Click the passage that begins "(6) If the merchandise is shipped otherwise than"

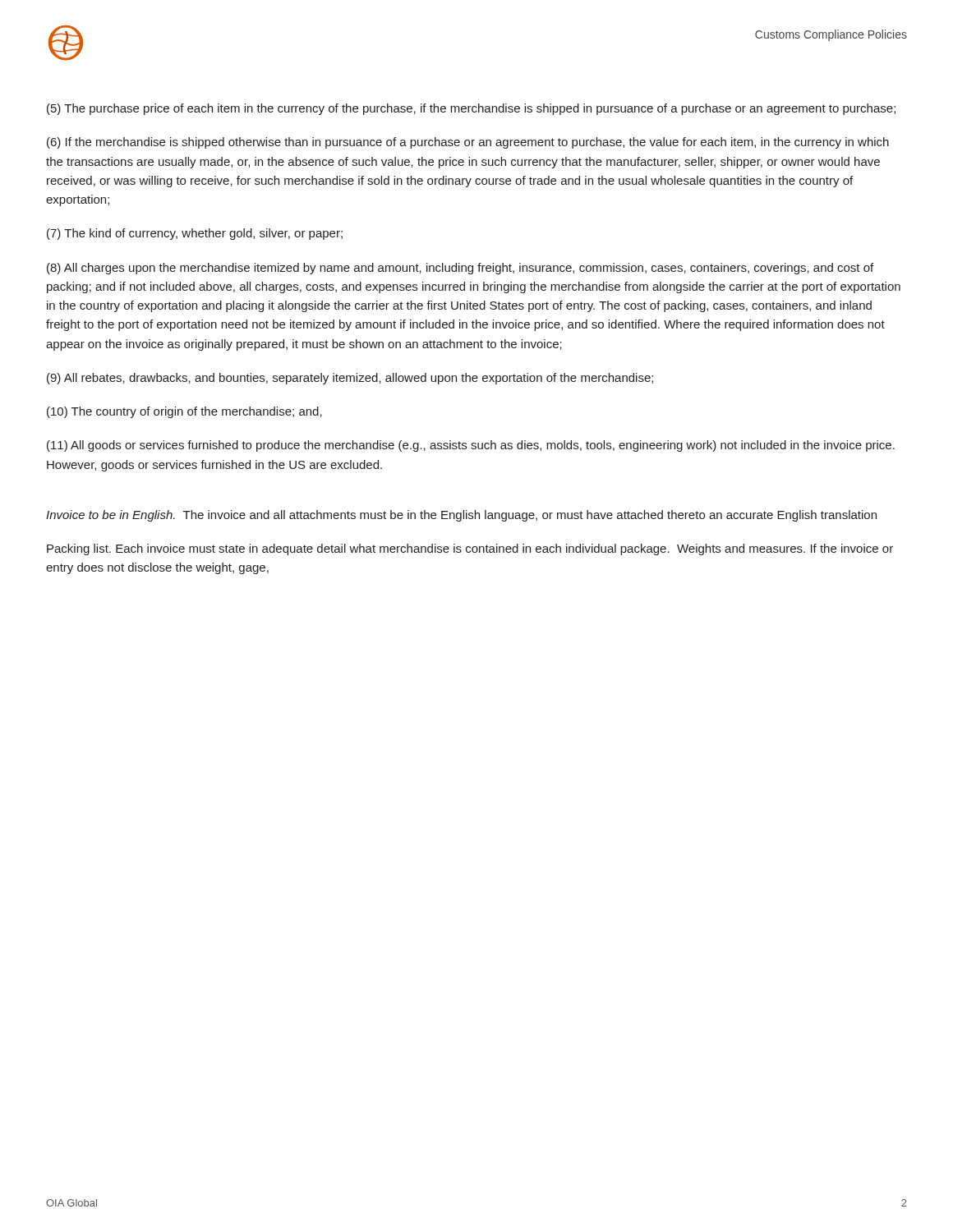tap(468, 171)
